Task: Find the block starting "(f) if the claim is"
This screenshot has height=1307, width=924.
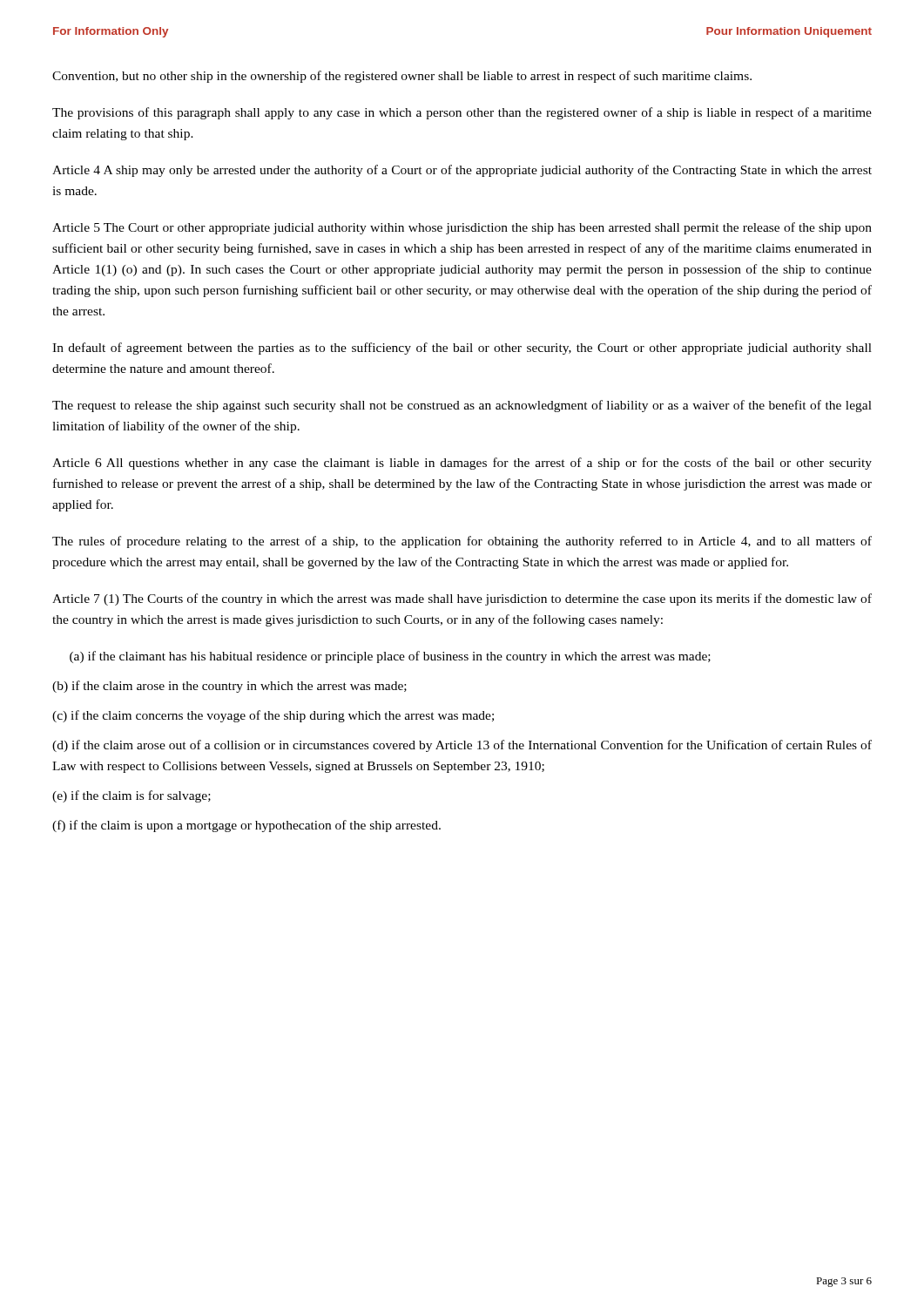Action: coord(247,825)
